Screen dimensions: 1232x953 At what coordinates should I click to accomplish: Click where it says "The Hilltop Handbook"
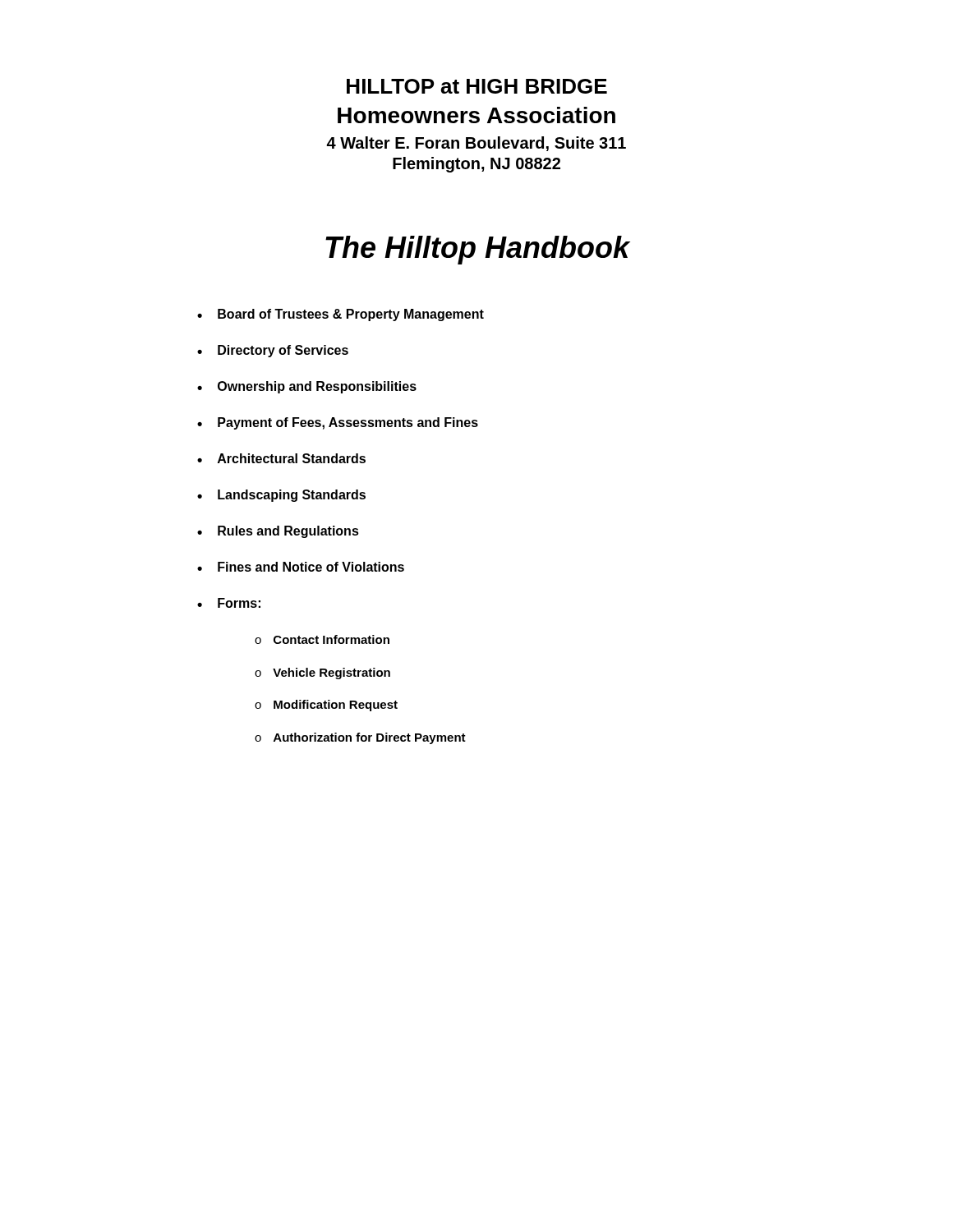coord(476,248)
